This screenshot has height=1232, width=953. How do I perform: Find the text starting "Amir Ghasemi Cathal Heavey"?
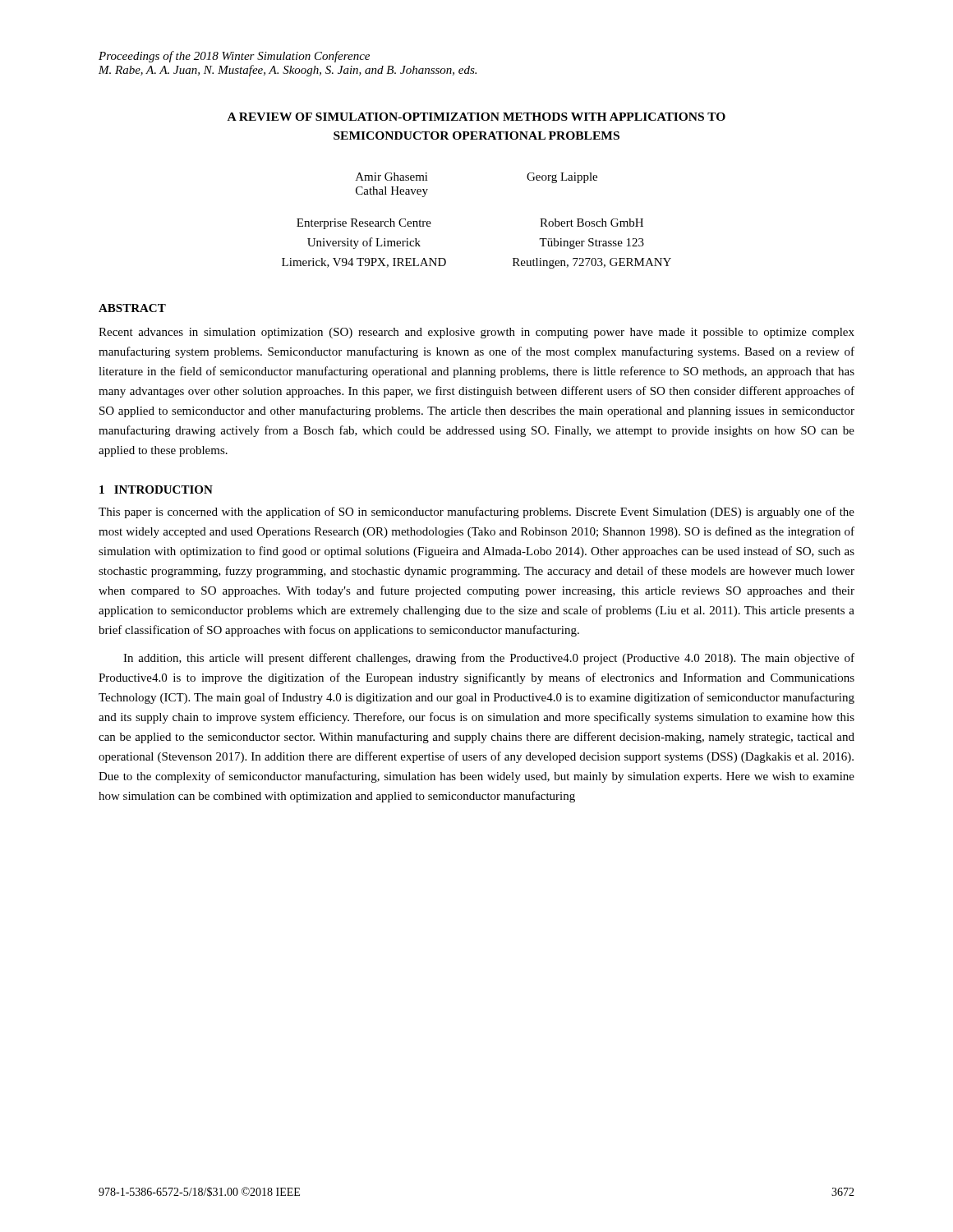[392, 183]
